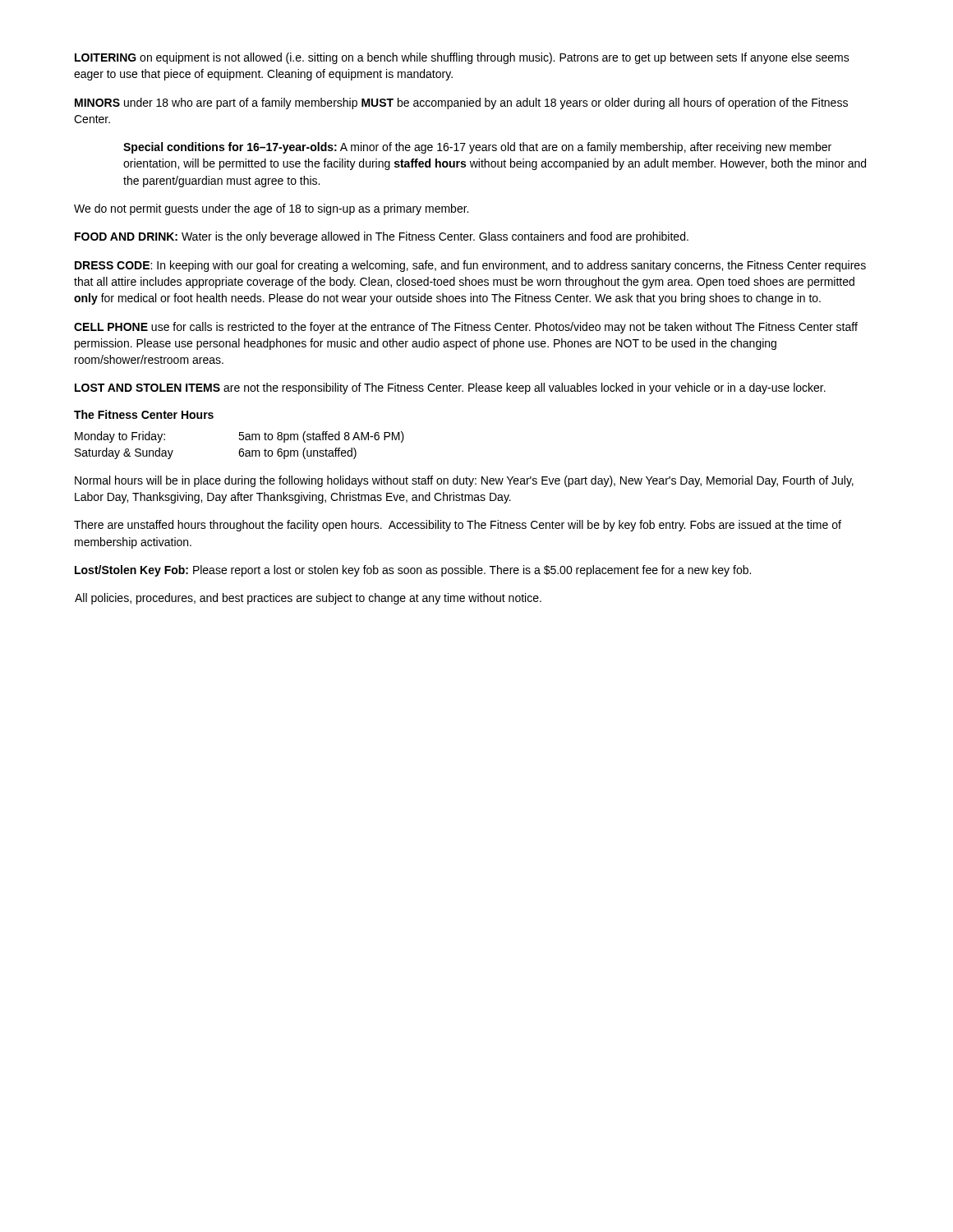Locate the text starting "LOST AND STOLEN ITEMS"
Screen dimensions: 1232x953
[x=450, y=388]
